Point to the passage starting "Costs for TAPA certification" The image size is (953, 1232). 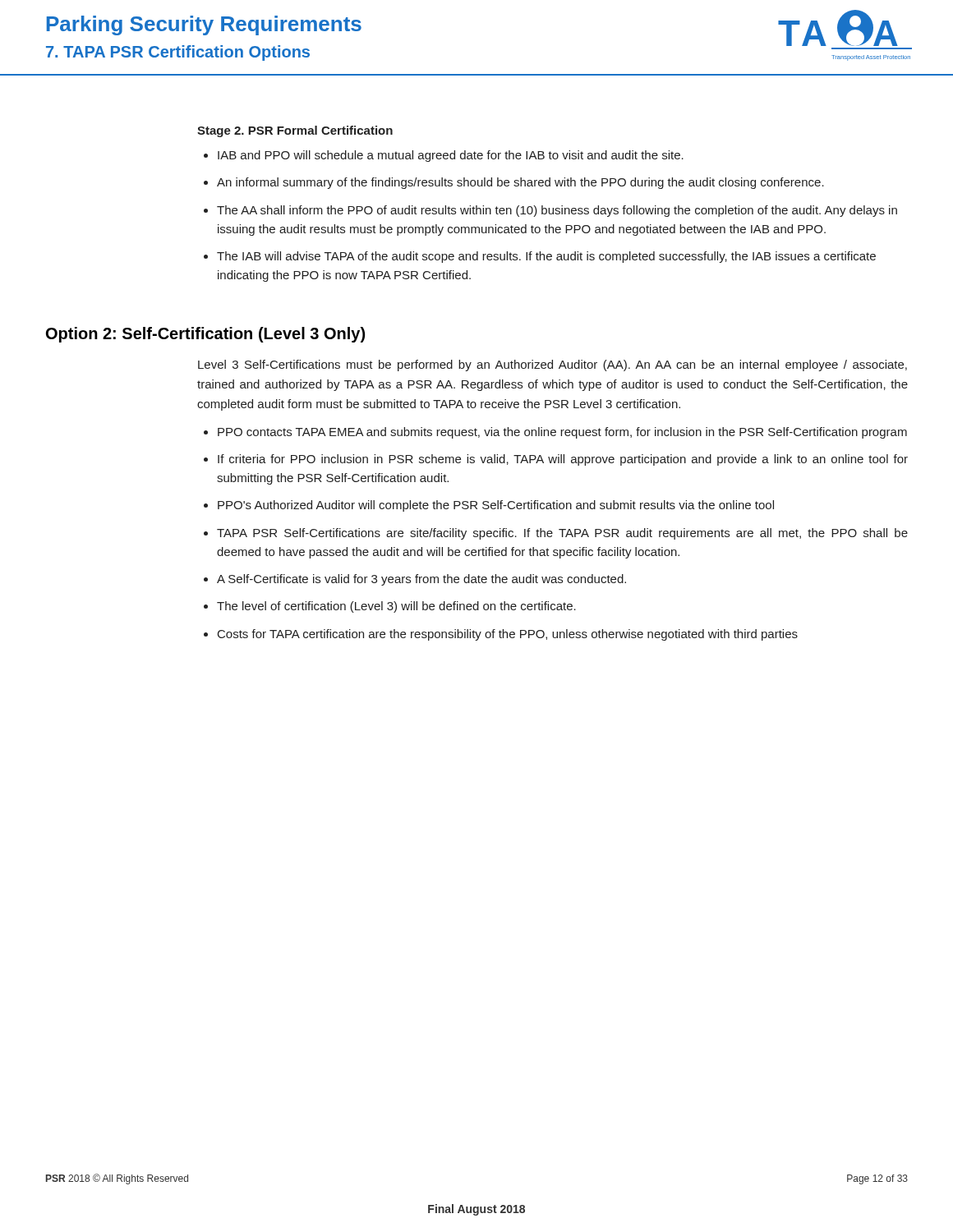[562, 633]
